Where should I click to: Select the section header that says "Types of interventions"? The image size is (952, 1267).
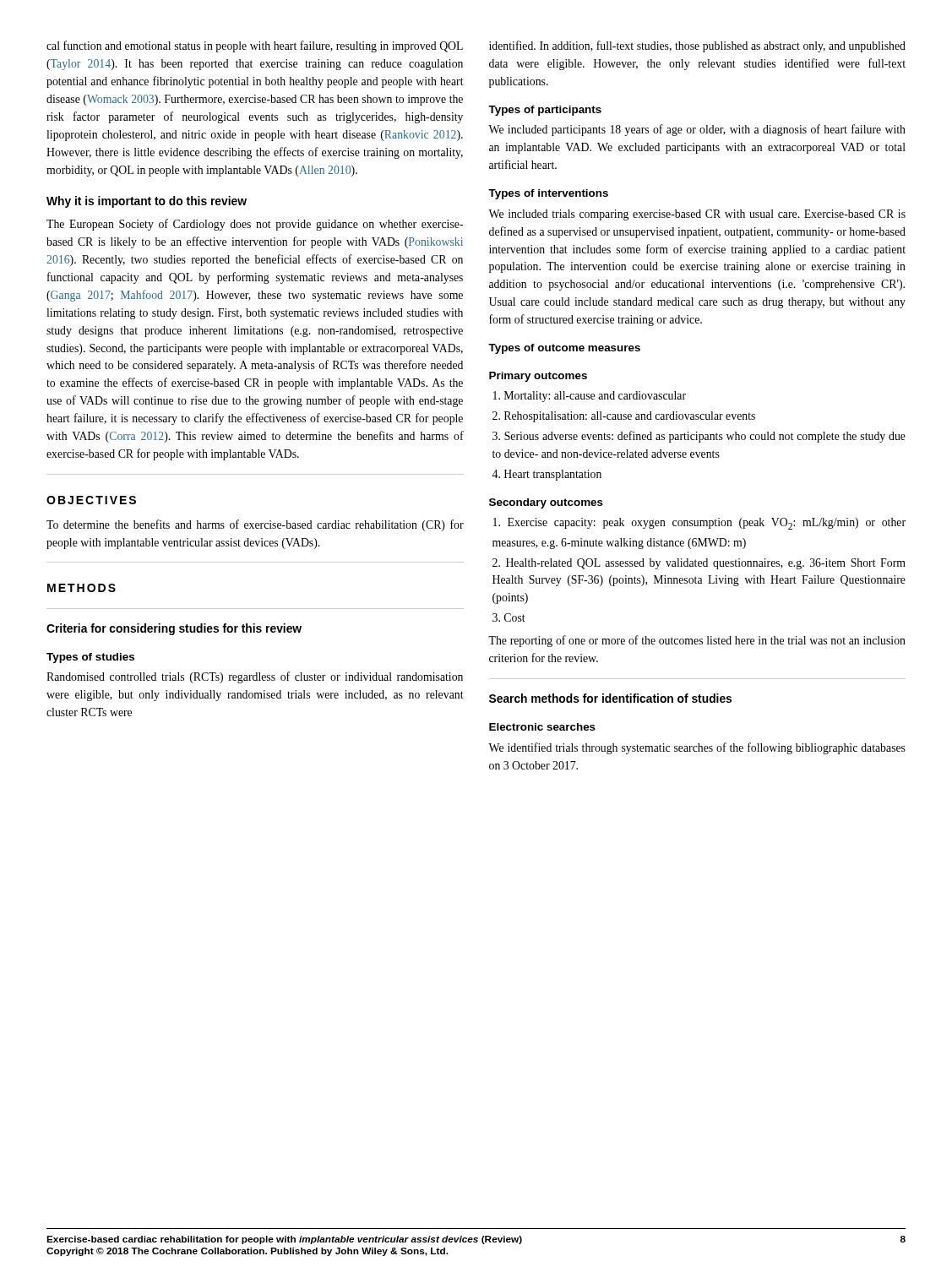coord(548,194)
